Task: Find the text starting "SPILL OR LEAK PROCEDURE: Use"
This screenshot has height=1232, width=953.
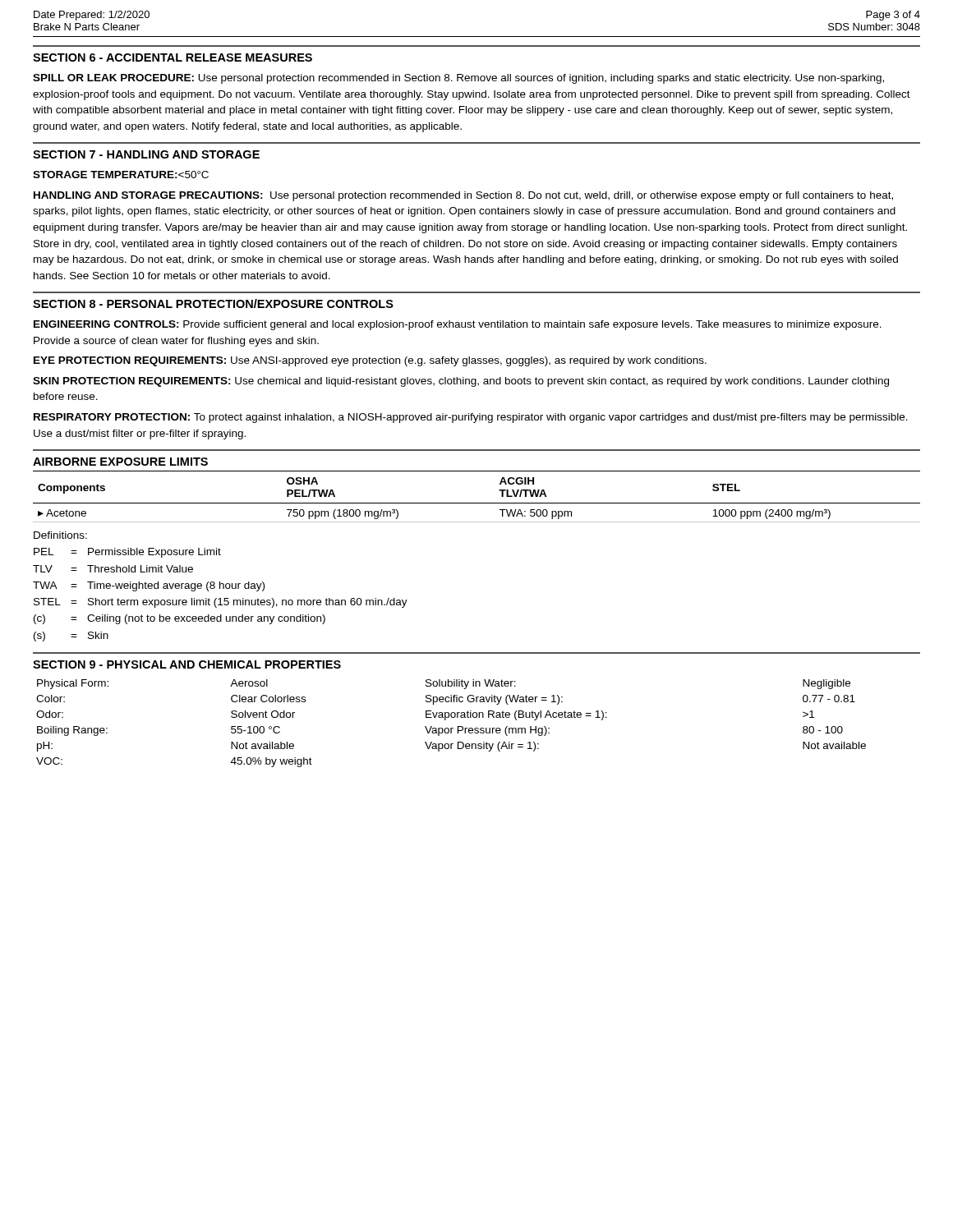Action: pos(471,102)
